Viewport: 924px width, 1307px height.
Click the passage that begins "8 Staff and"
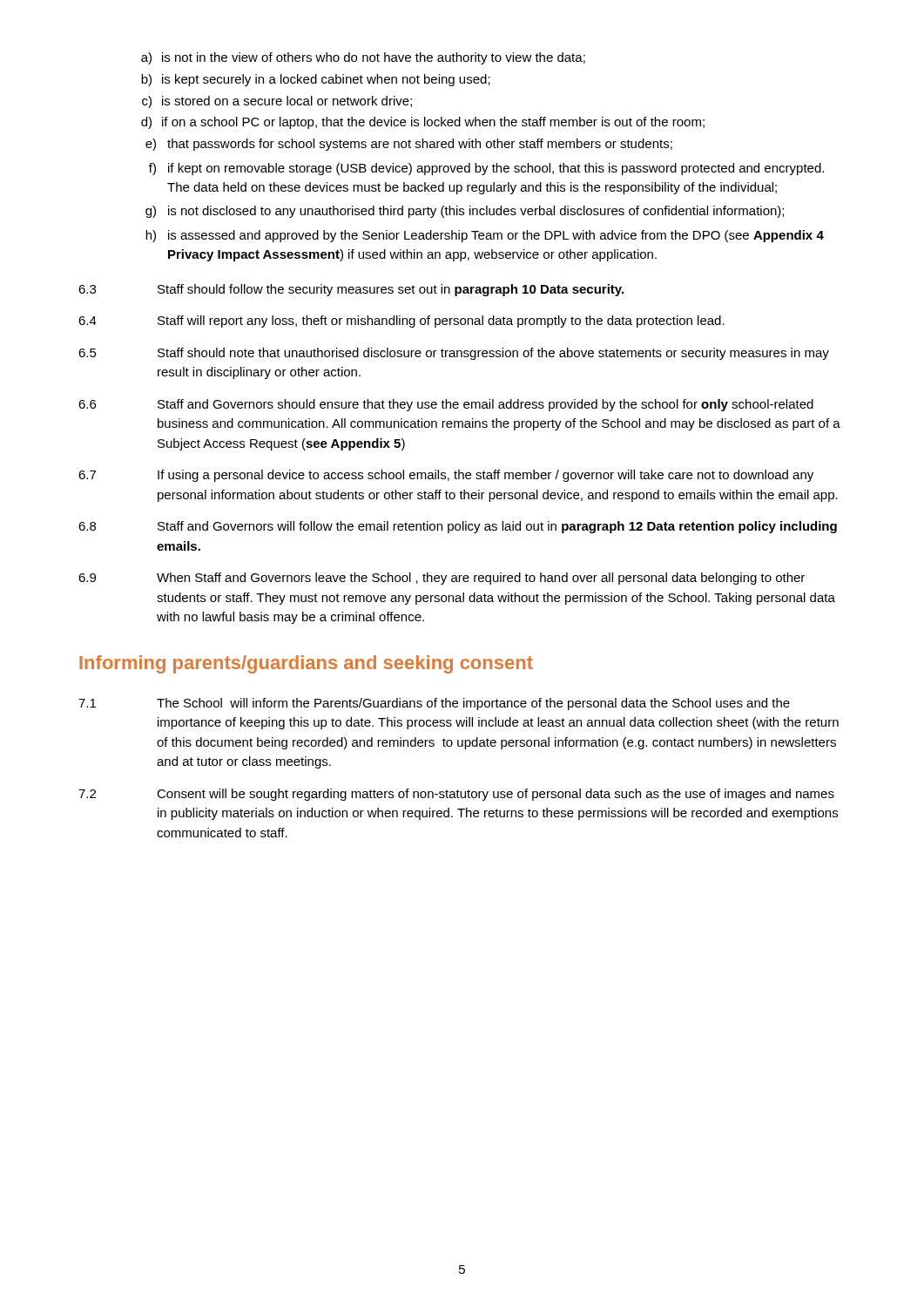pos(462,536)
